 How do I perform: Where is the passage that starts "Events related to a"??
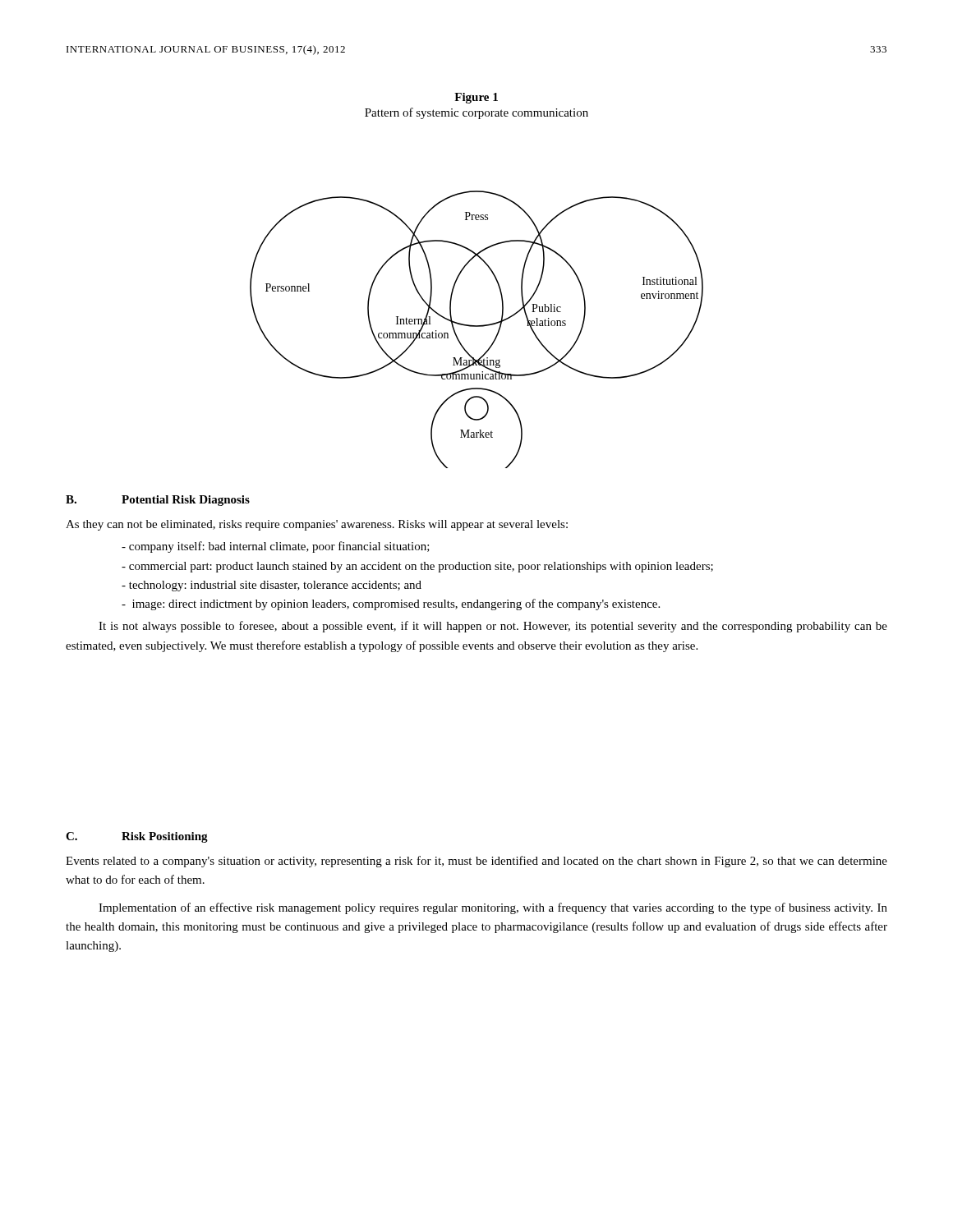476,870
